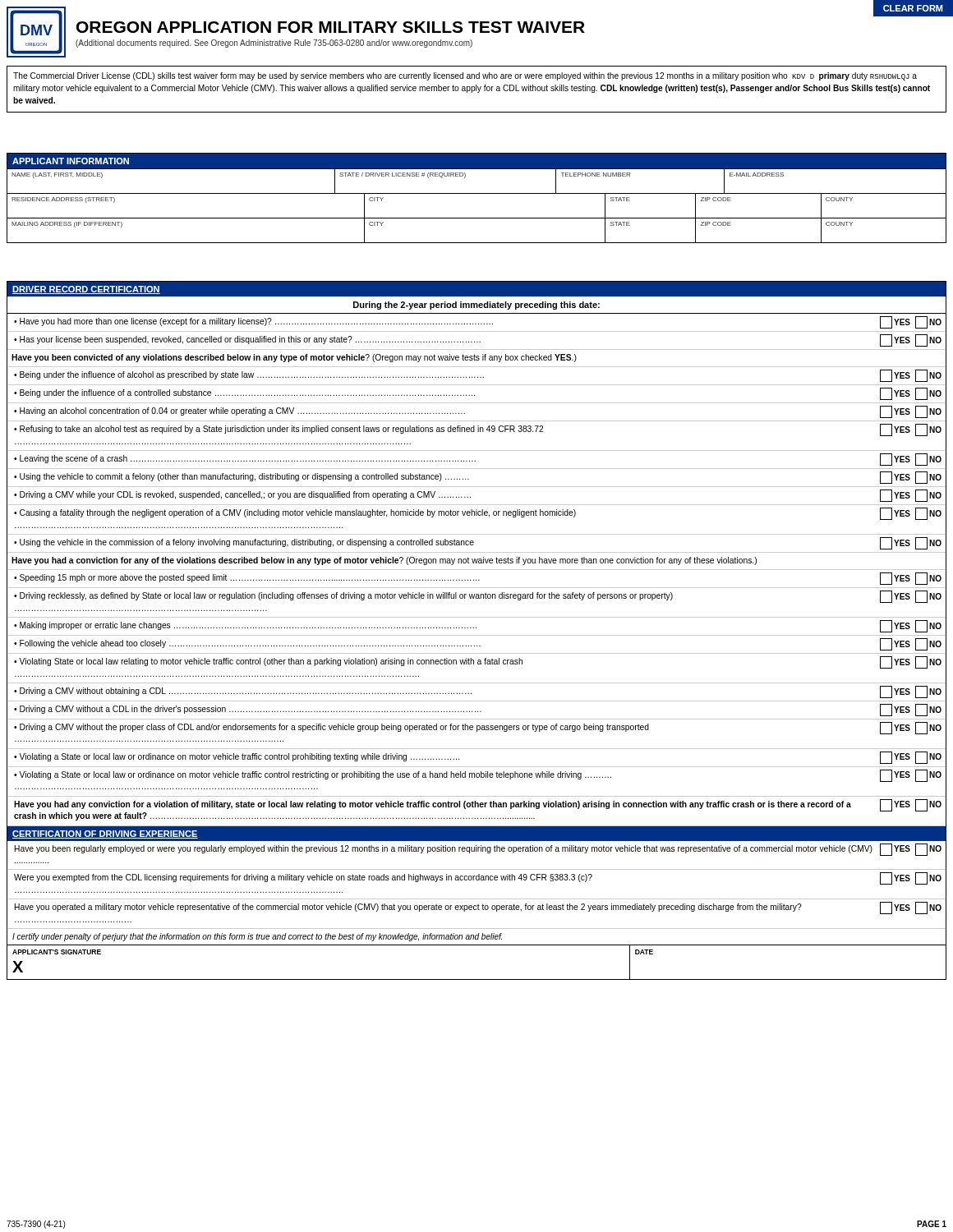Locate the text block with the text "Have you had a conviction for"

tap(384, 561)
